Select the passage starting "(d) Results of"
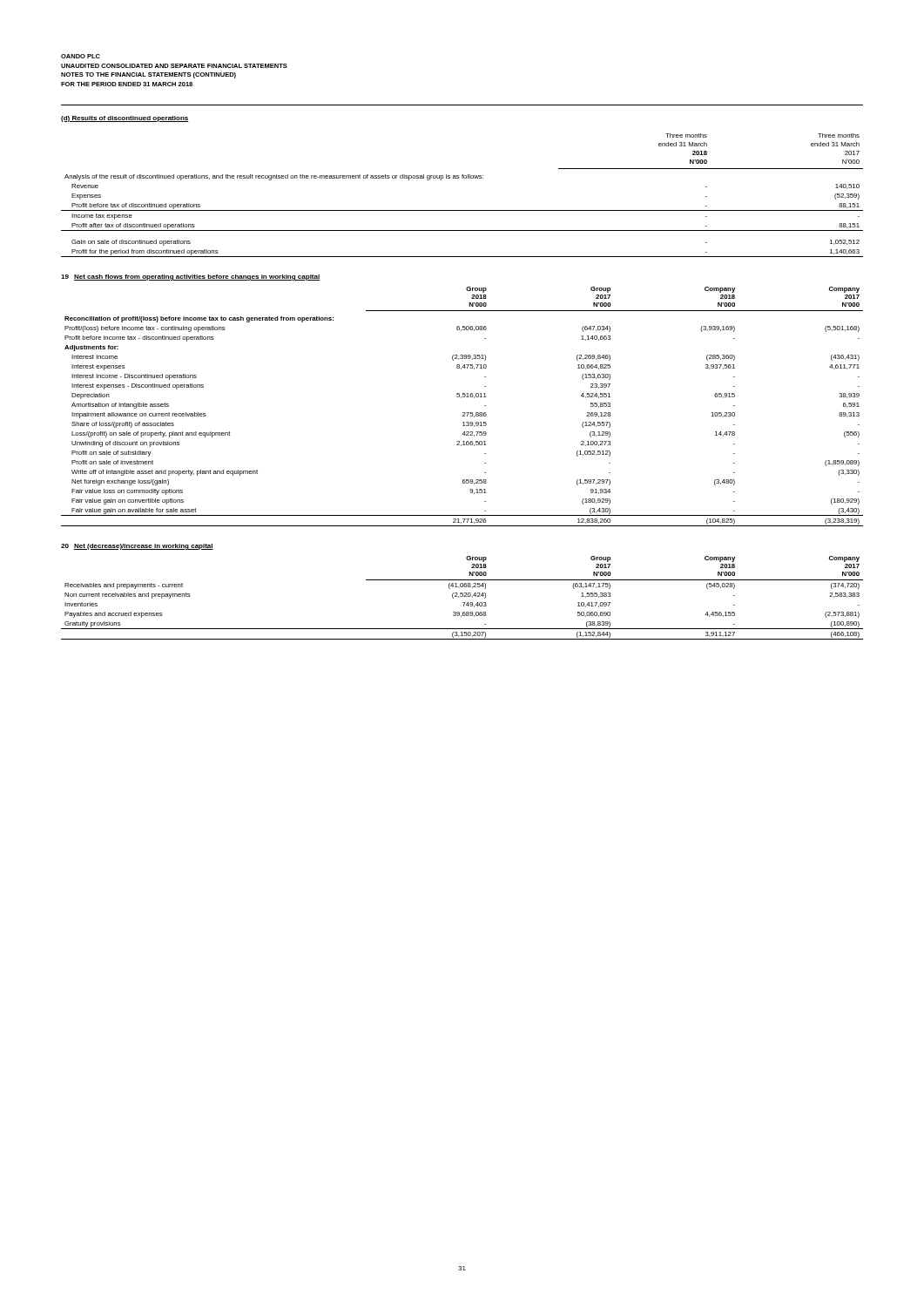This screenshot has width=924, height=1307. click(125, 118)
